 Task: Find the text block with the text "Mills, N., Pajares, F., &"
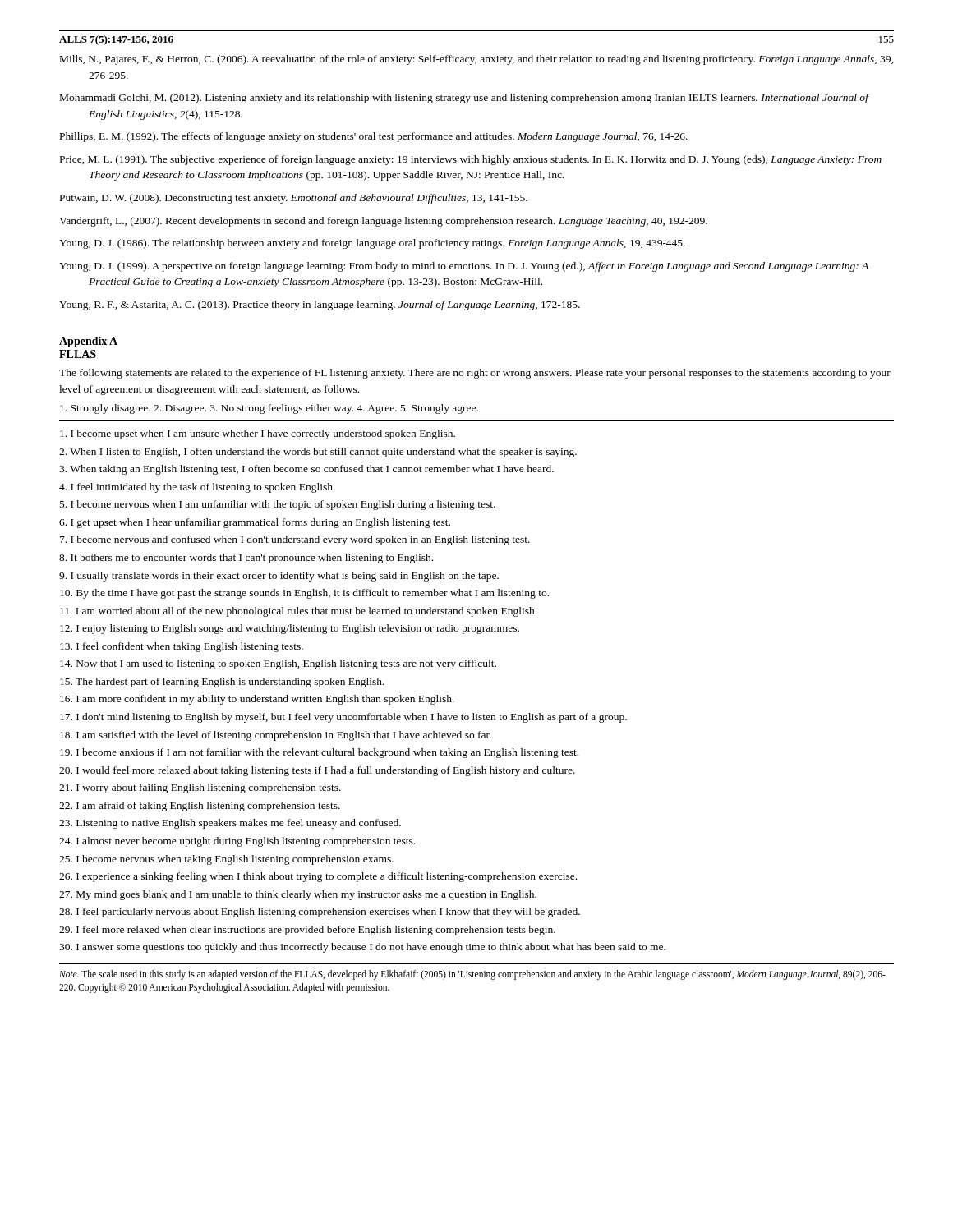pos(476,67)
